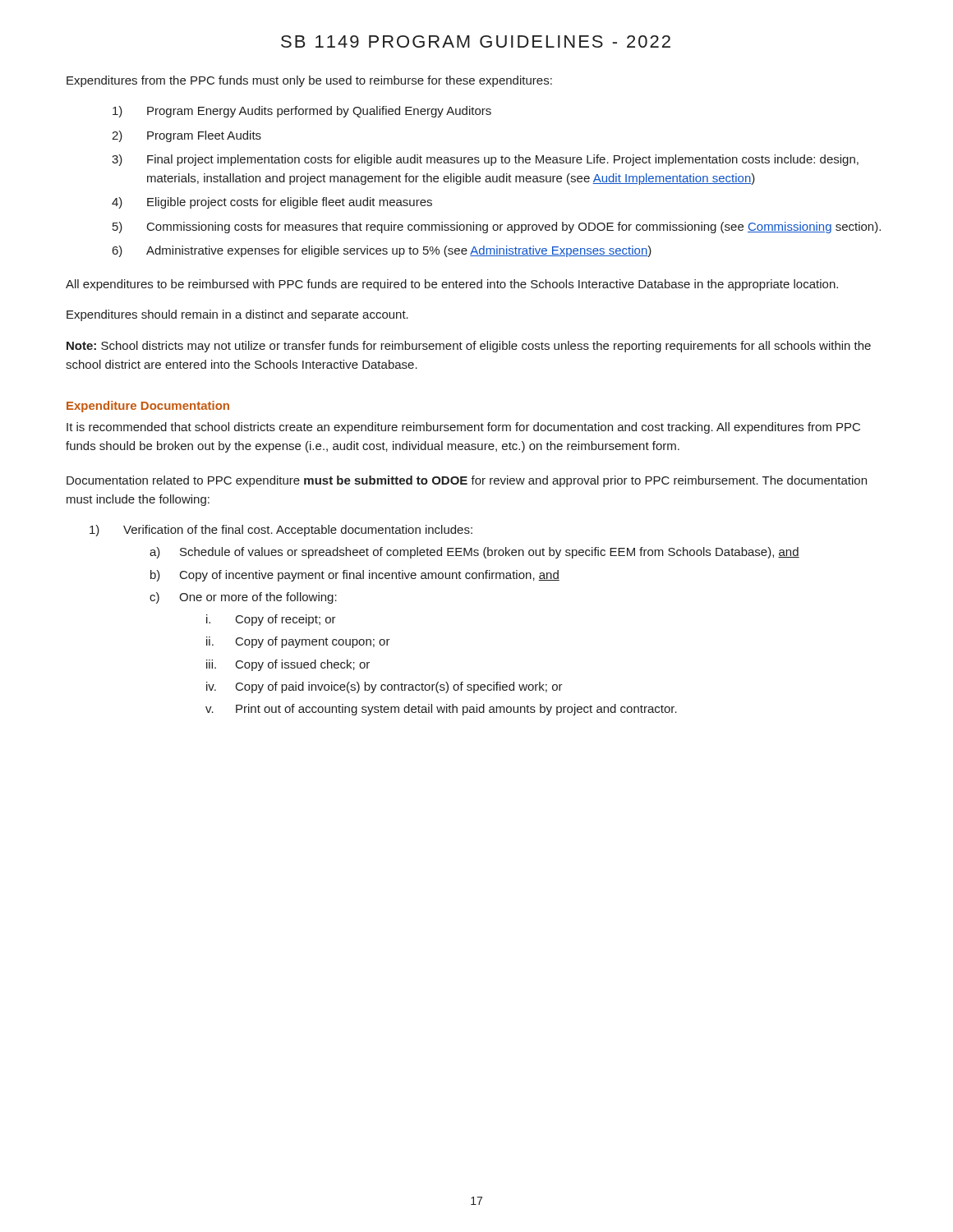
Task: Point to the block beginning "1) Verification of the final cost. Acceptable"
Action: [x=281, y=531]
